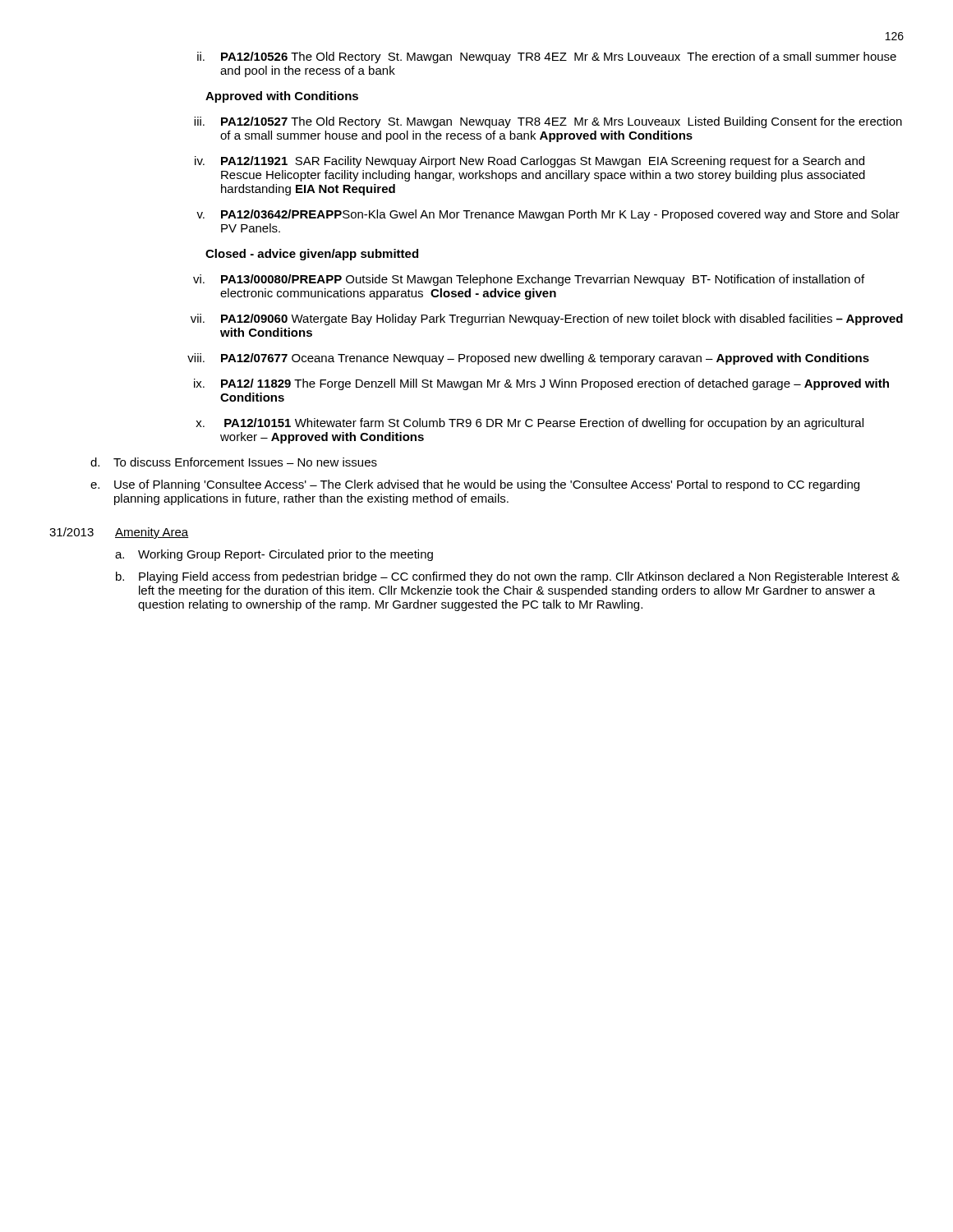Point to the text starting "x. PA12/10151 Whitewater farm"

[x=534, y=430]
